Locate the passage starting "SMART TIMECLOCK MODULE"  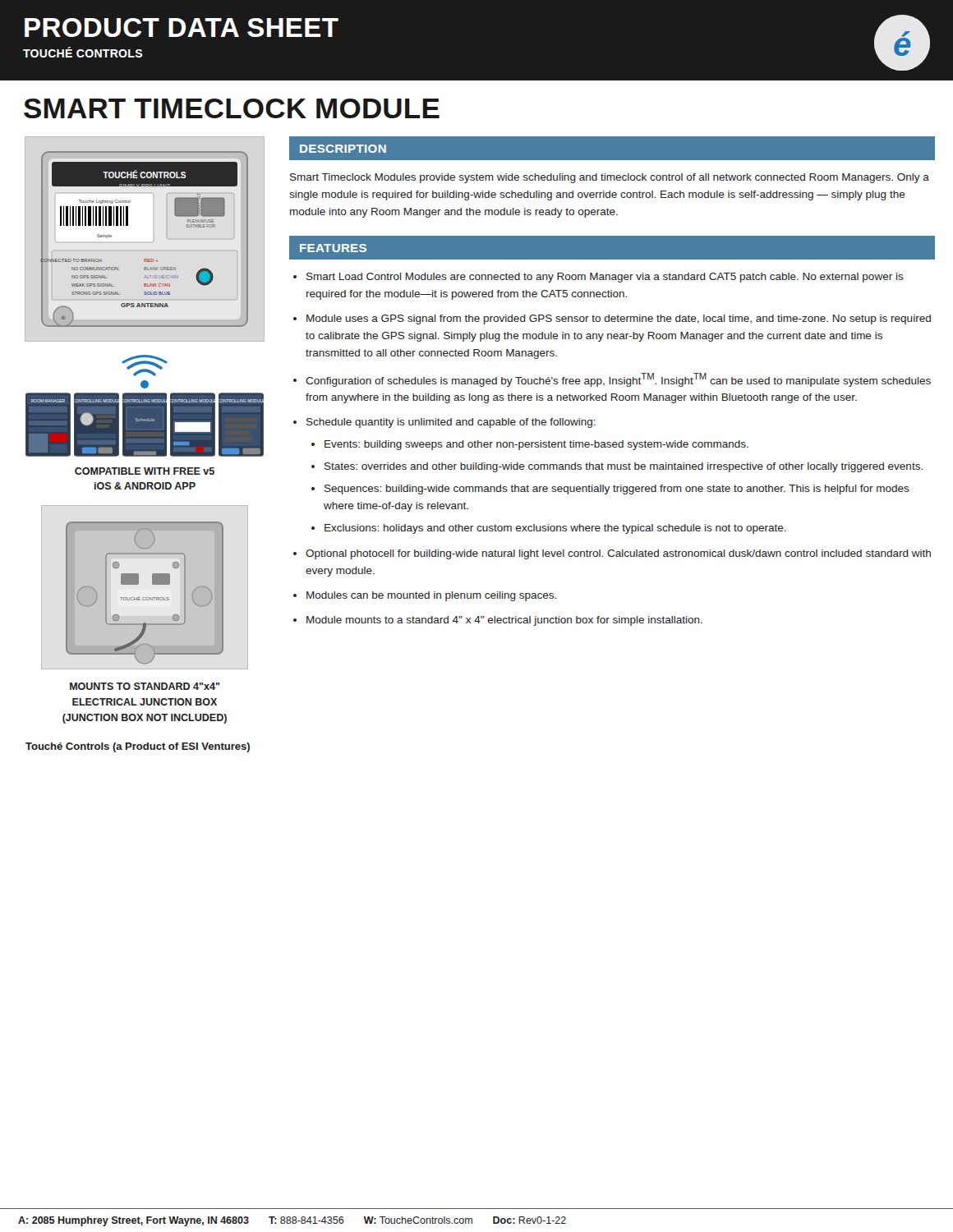tap(232, 108)
